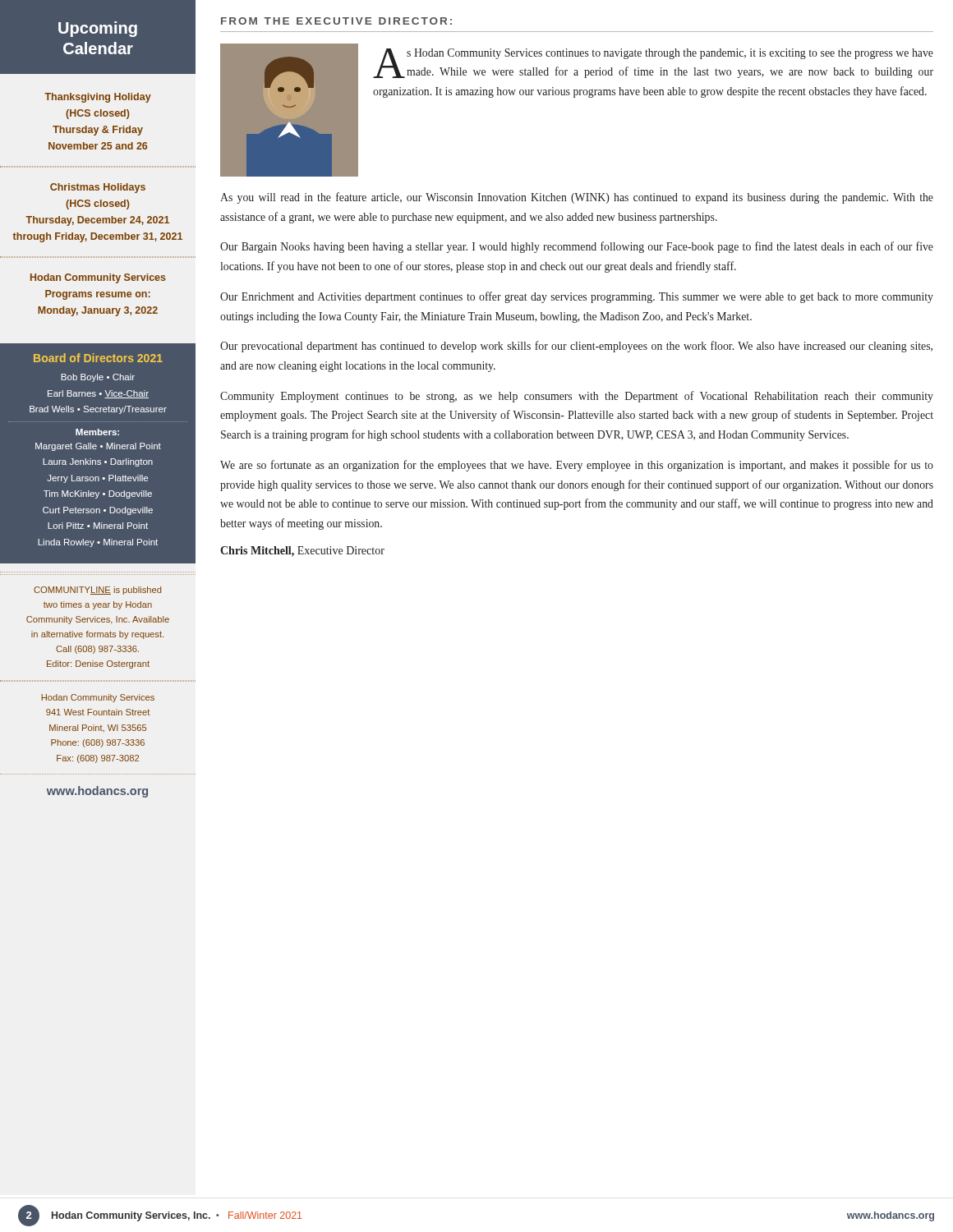
Task: Click on the text block that says "Bob Boyle • Chair Earl Barnes • Vice-Chair"
Action: point(98,393)
